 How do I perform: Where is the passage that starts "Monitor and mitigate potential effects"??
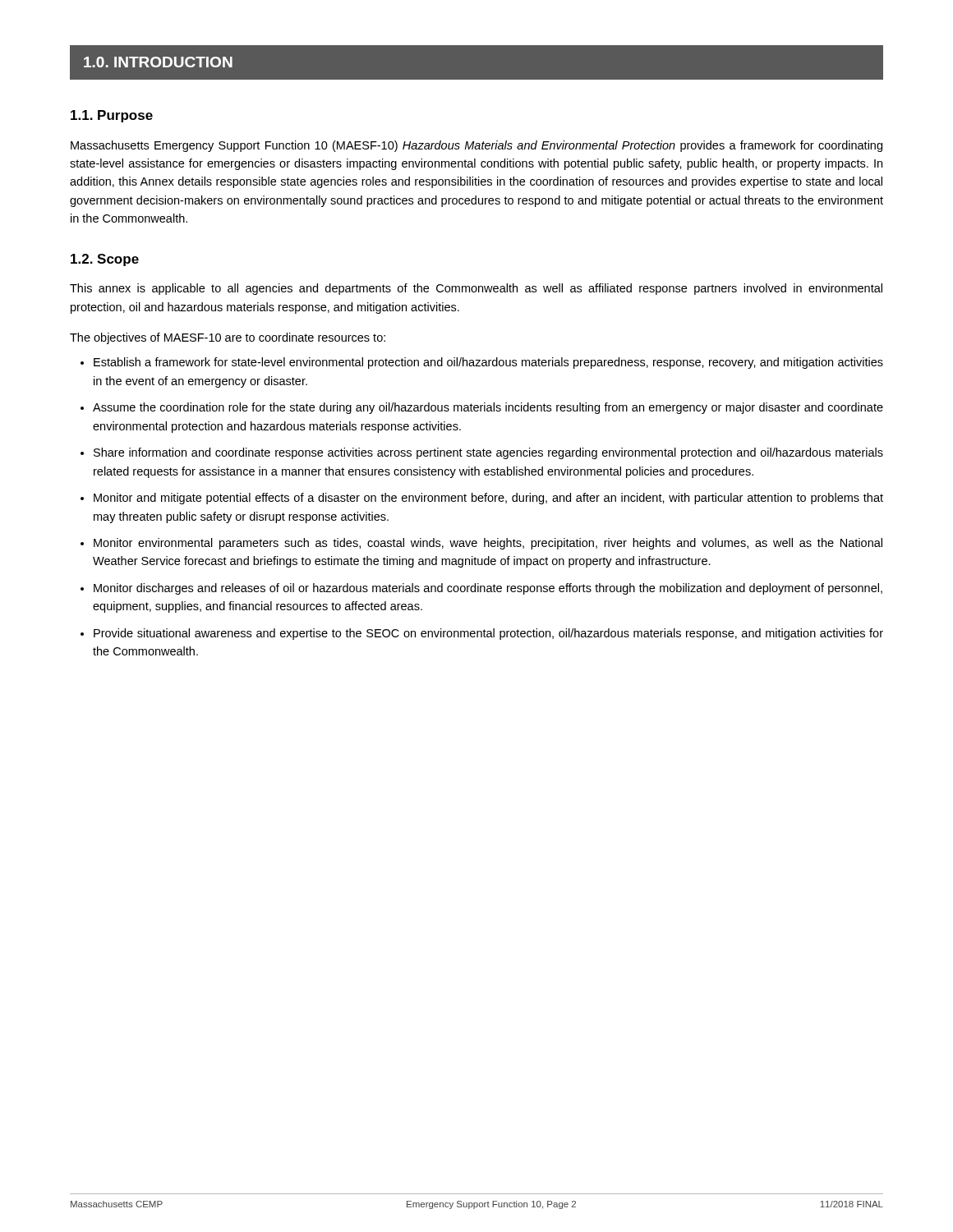(x=488, y=507)
